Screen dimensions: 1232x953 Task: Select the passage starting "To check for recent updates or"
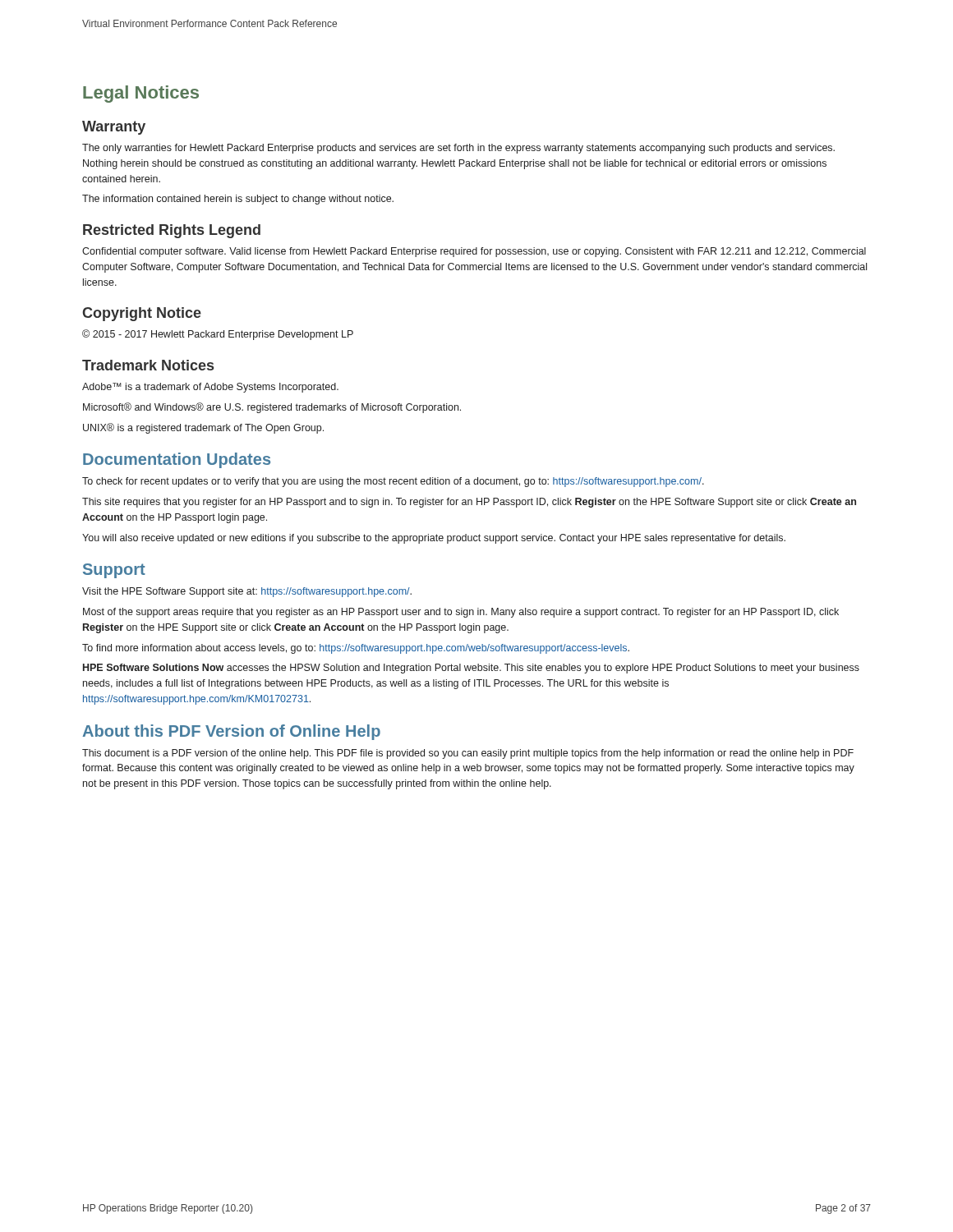pyautogui.click(x=476, y=482)
